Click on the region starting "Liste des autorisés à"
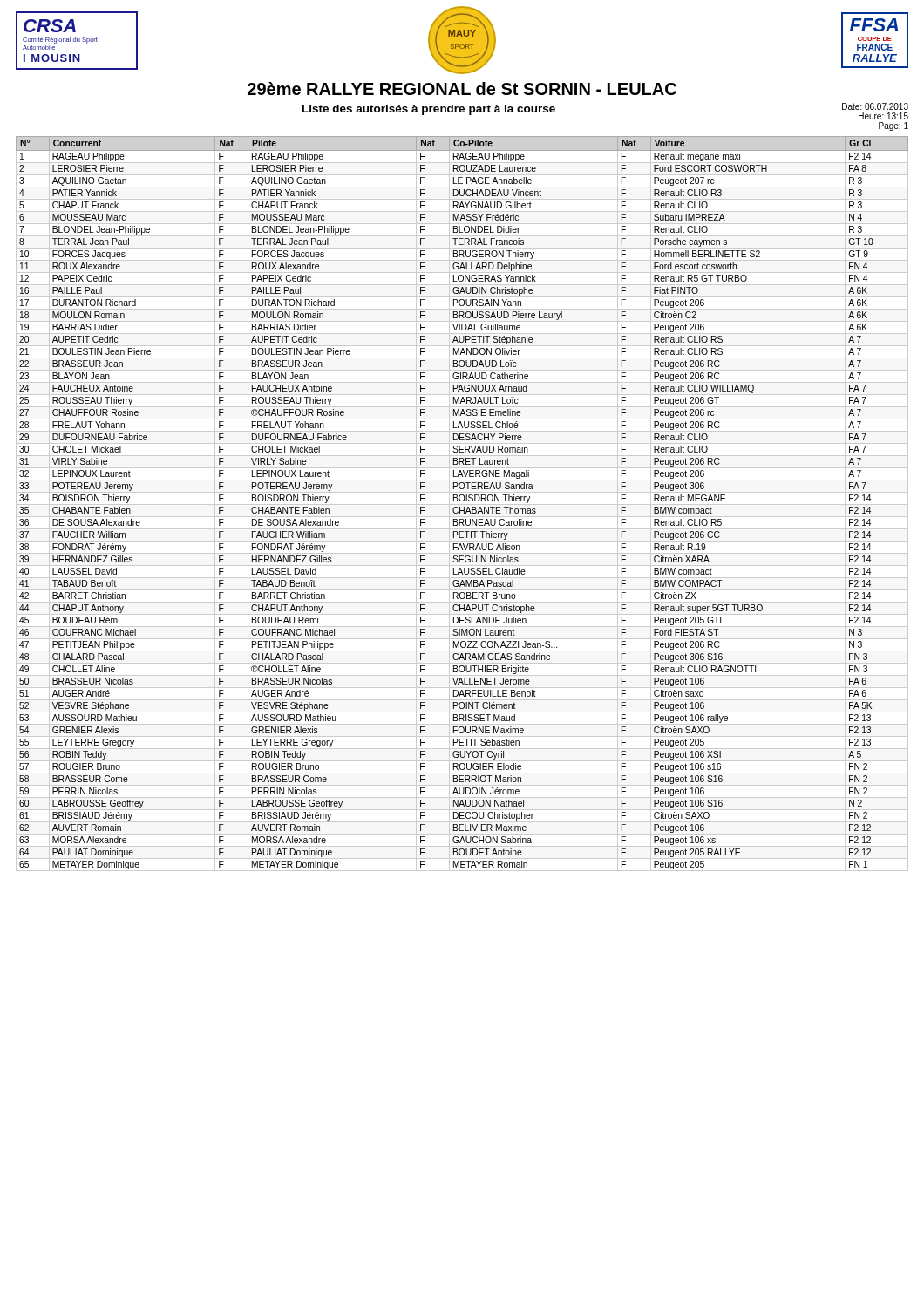The image size is (924, 1308). click(x=429, y=109)
